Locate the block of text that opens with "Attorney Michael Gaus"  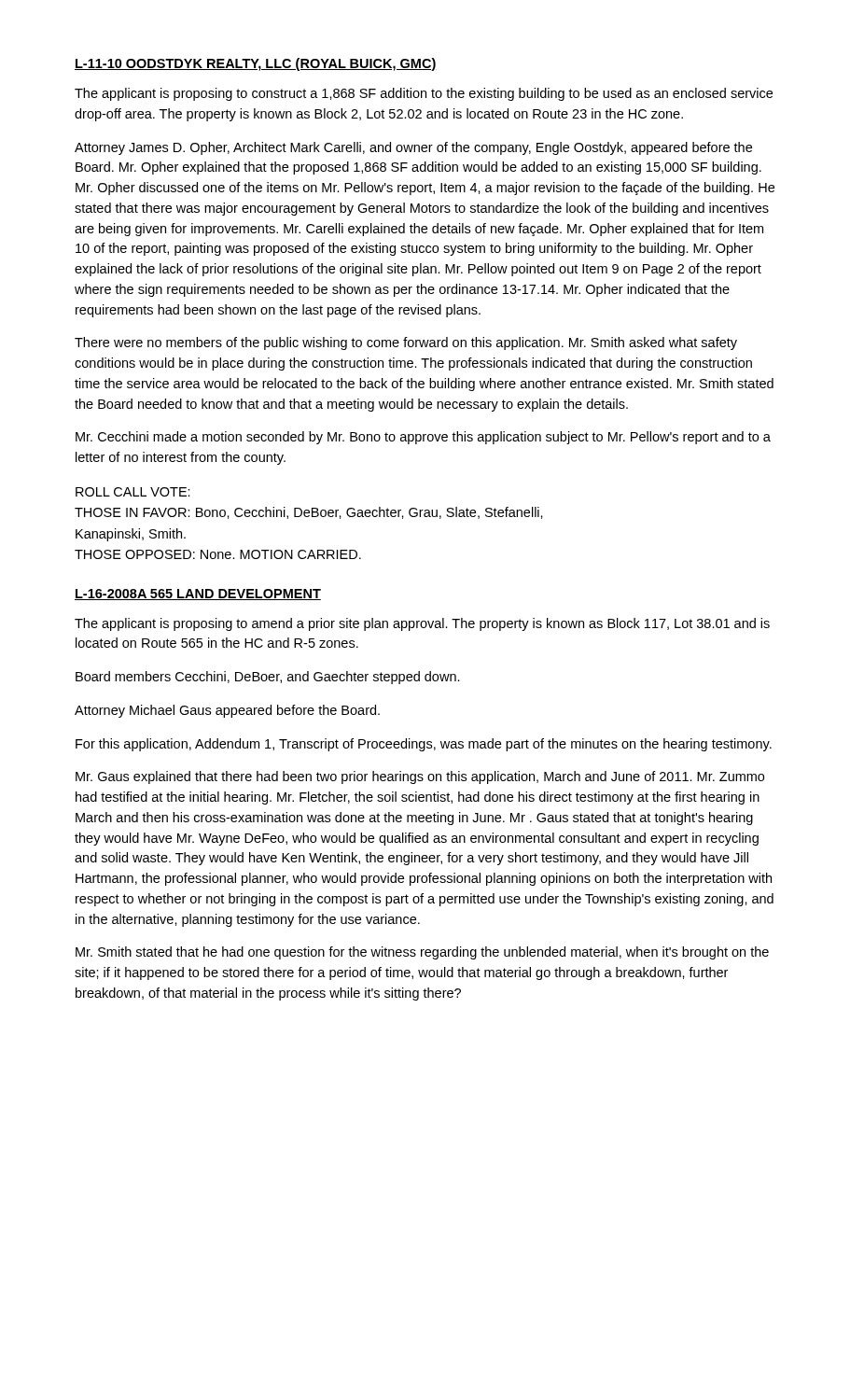point(228,710)
